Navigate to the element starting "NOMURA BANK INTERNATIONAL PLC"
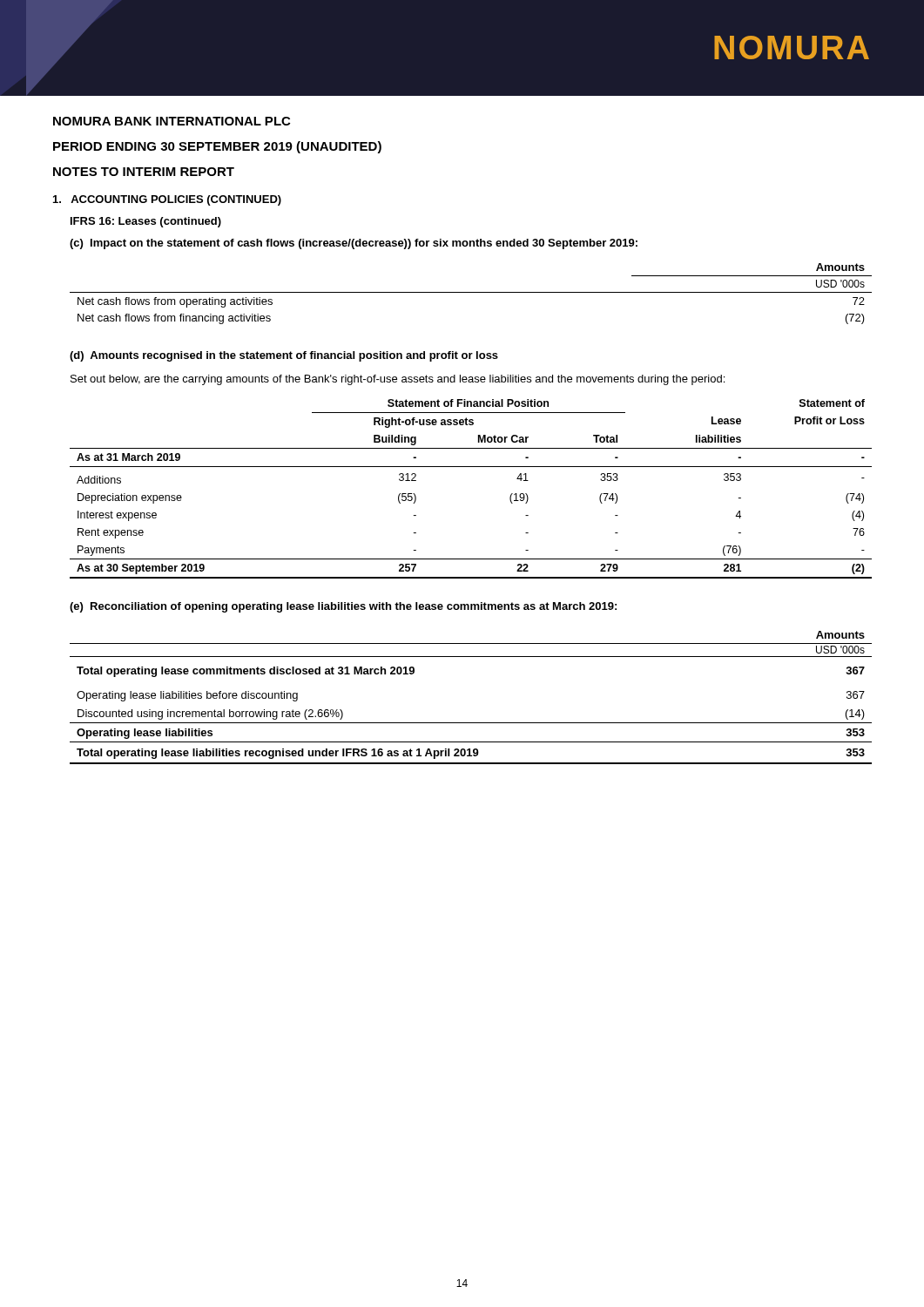 (172, 121)
